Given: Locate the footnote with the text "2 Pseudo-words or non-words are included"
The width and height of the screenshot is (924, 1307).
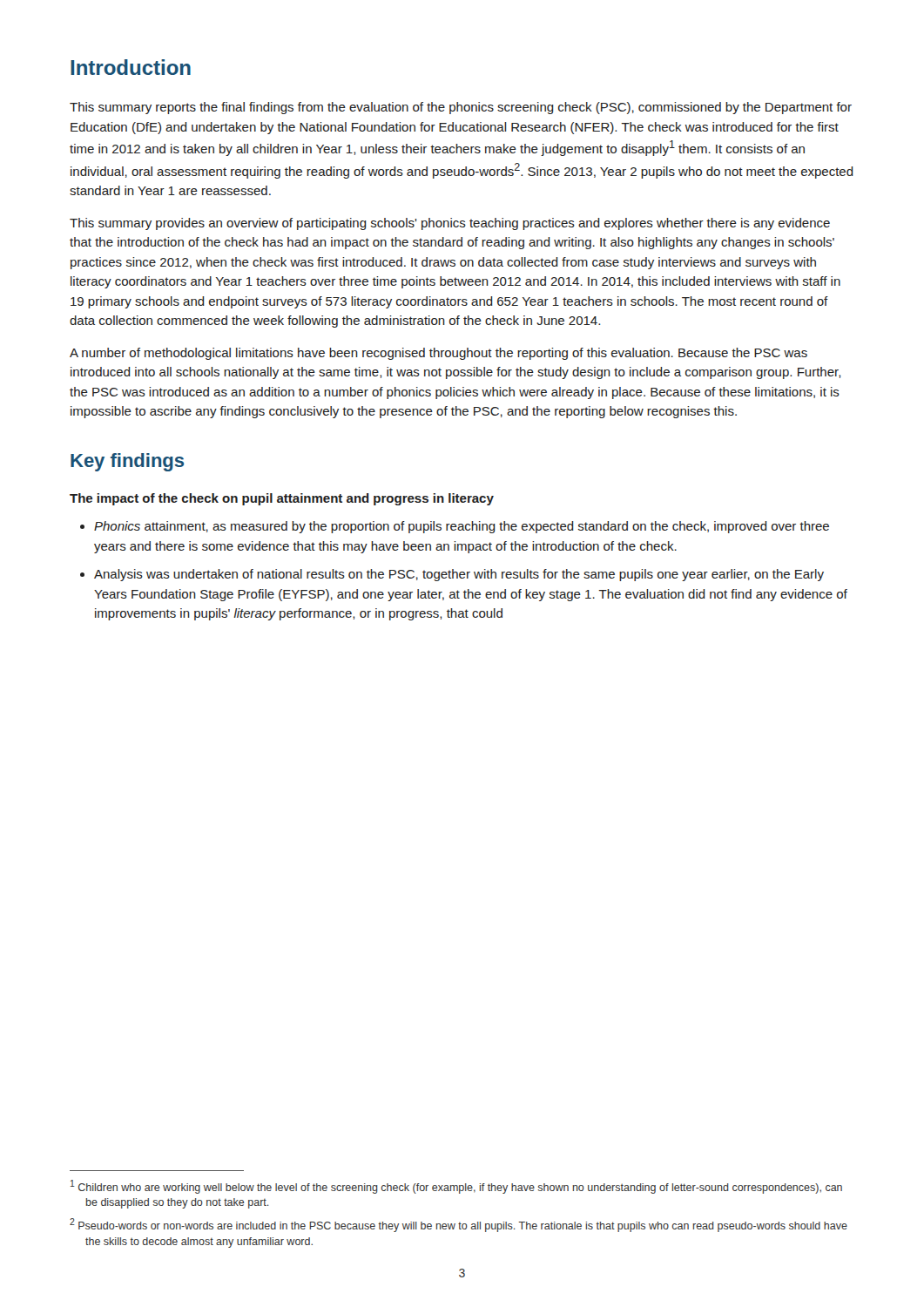Looking at the screenshot, I should tap(462, 1233).
